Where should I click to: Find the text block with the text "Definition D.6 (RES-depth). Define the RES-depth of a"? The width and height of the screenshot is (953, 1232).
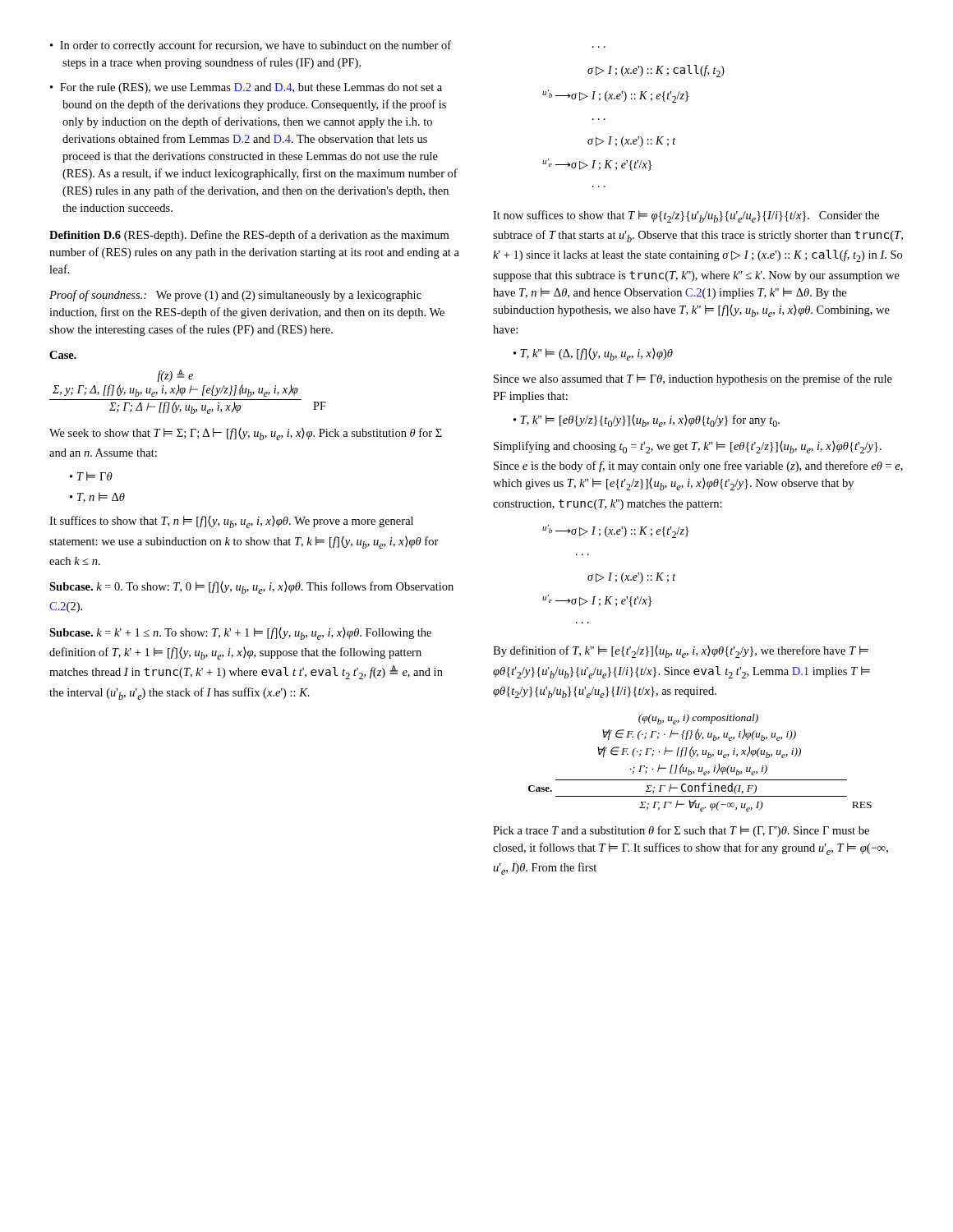click(x=254, y=252)
